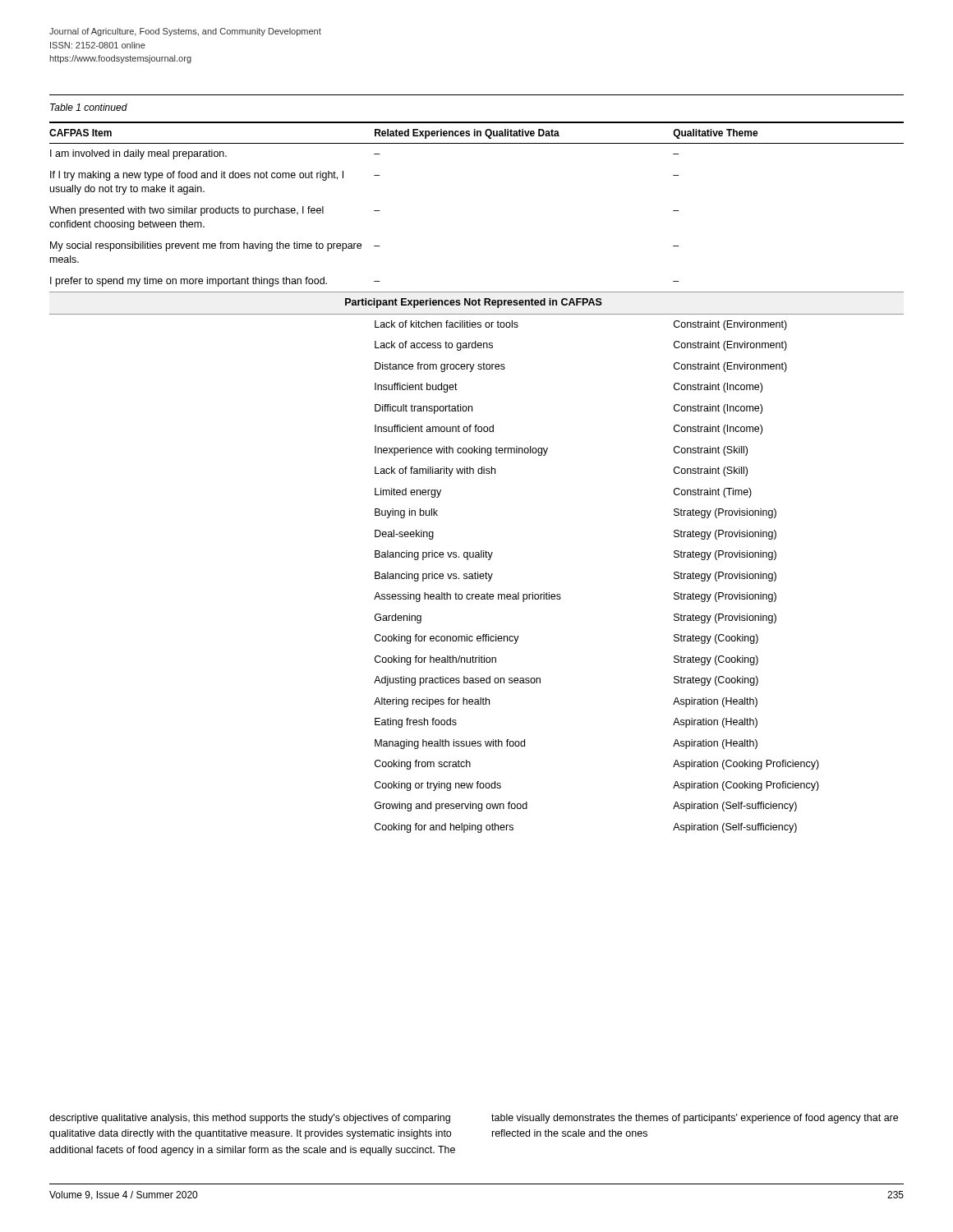Point to the text starting "descriptive qualitative analysis, this method supports the study's"
The width and height of the screenshot is (953, 1232).
tap(251, 1118)
